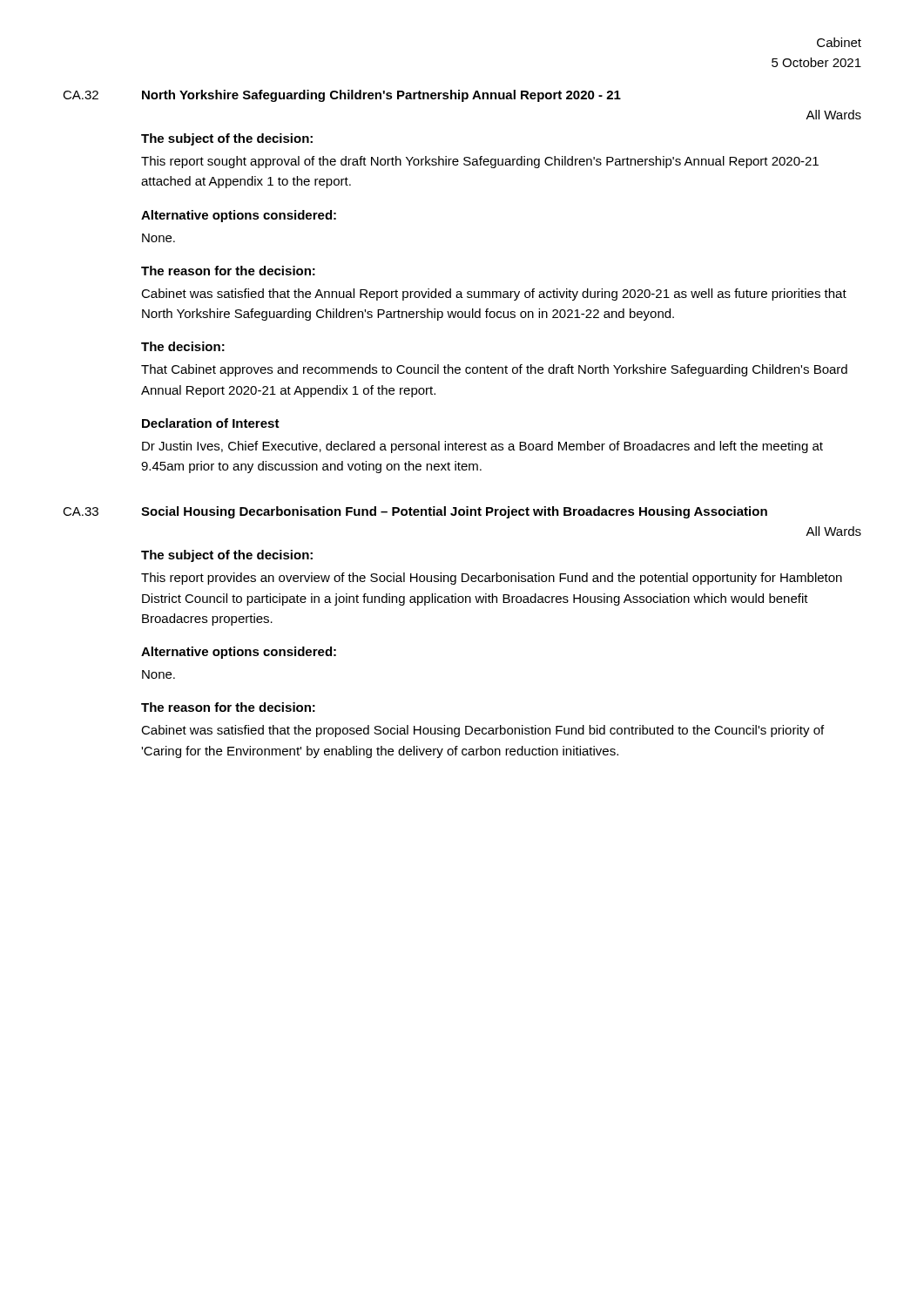Click on the passage starting "This report provides an overview of the Social"

pos(492,598)
